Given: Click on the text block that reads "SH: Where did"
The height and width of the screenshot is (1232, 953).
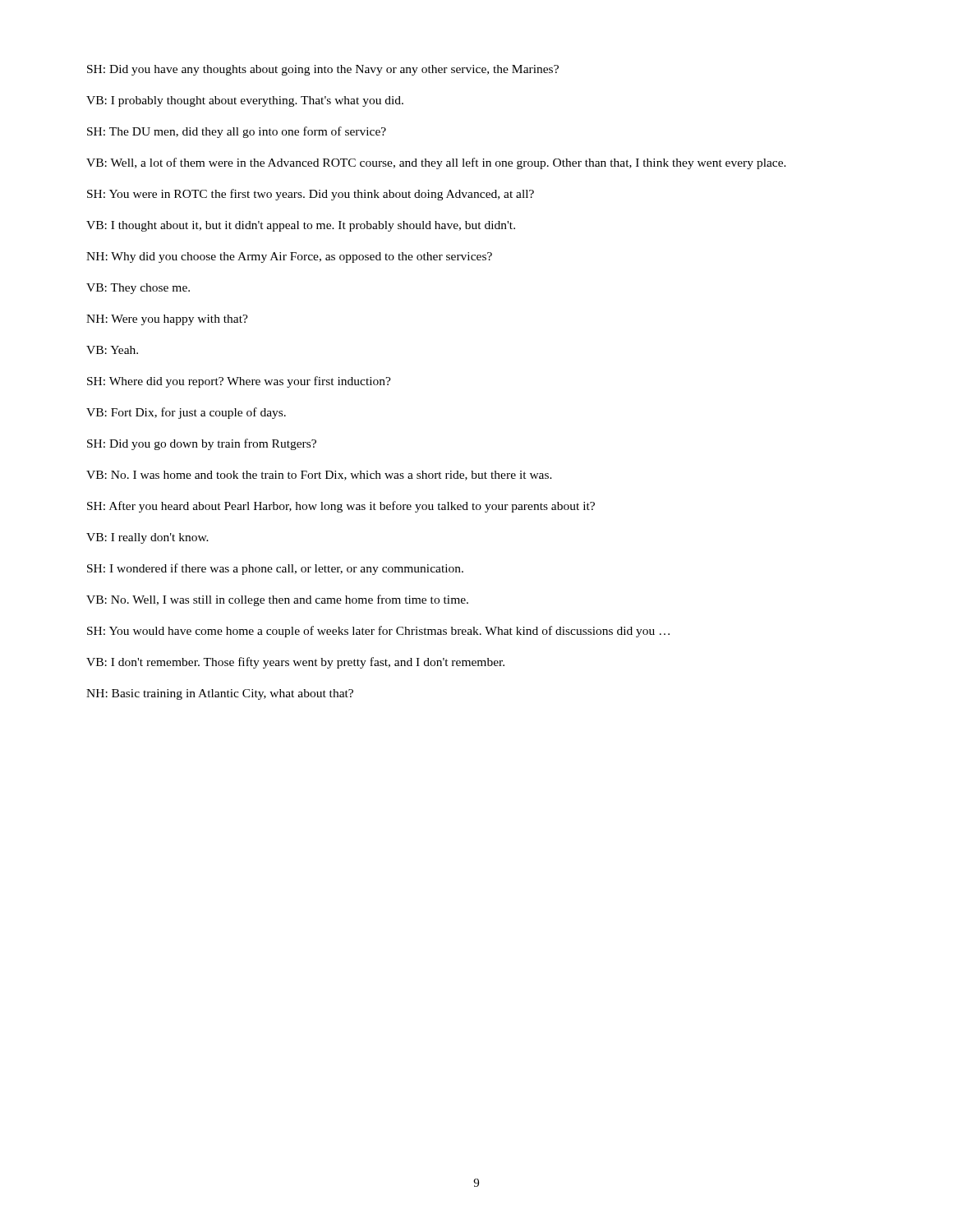Looking at the screenshot, I should [x=239, y=381].
